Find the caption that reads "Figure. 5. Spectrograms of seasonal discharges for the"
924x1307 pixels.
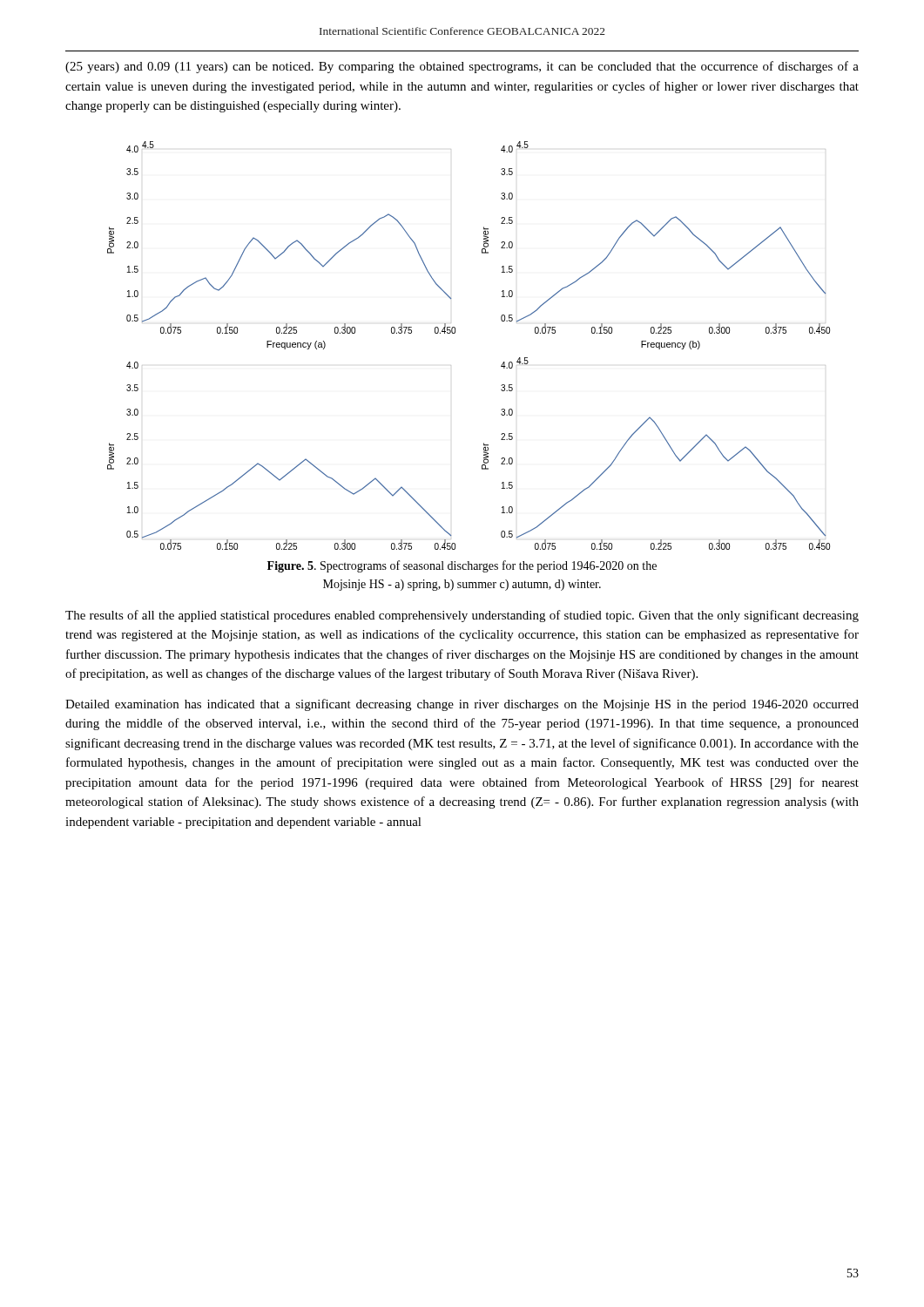pos(462,575)
